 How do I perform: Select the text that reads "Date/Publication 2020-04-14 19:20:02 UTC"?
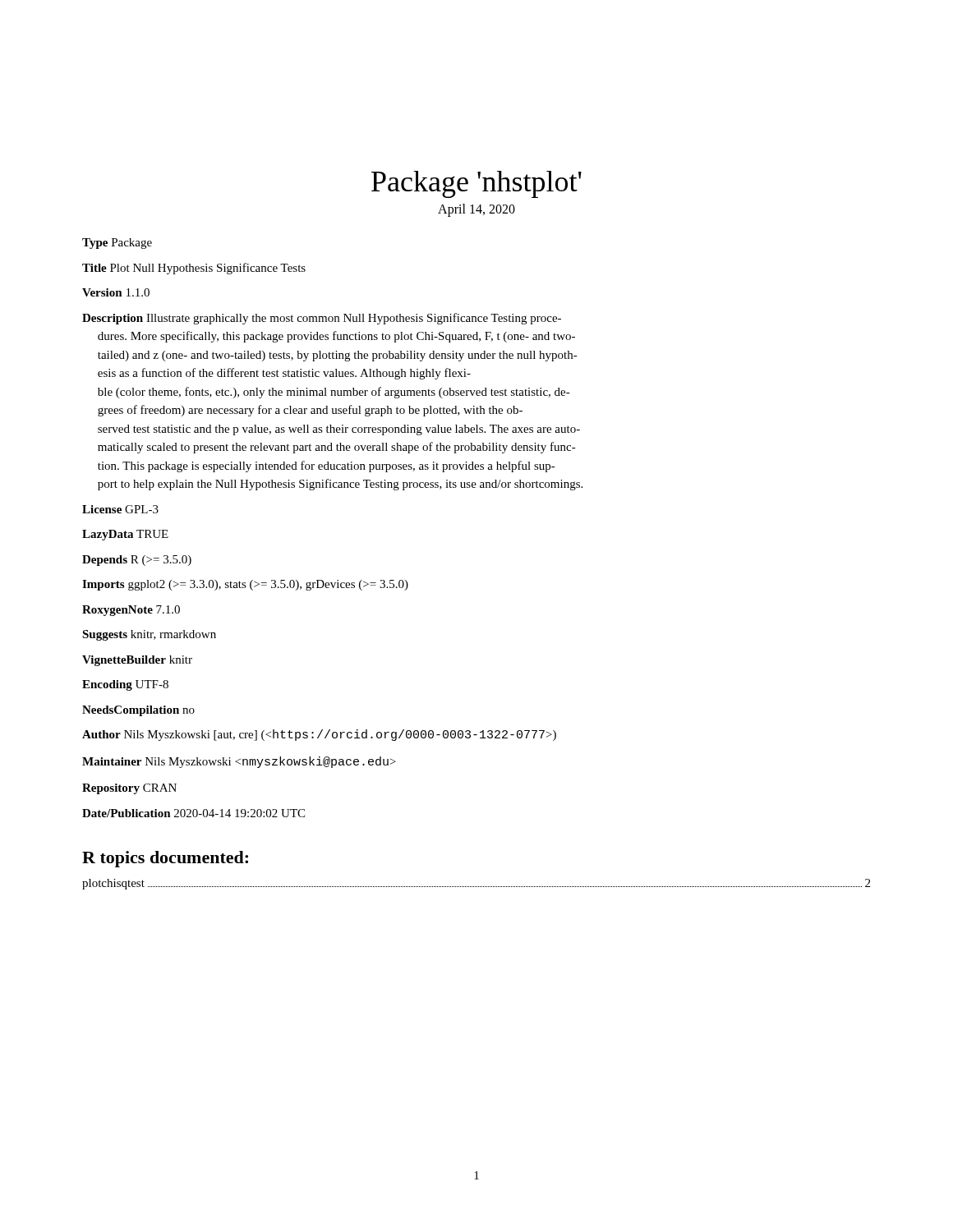(x=194, y=813)
